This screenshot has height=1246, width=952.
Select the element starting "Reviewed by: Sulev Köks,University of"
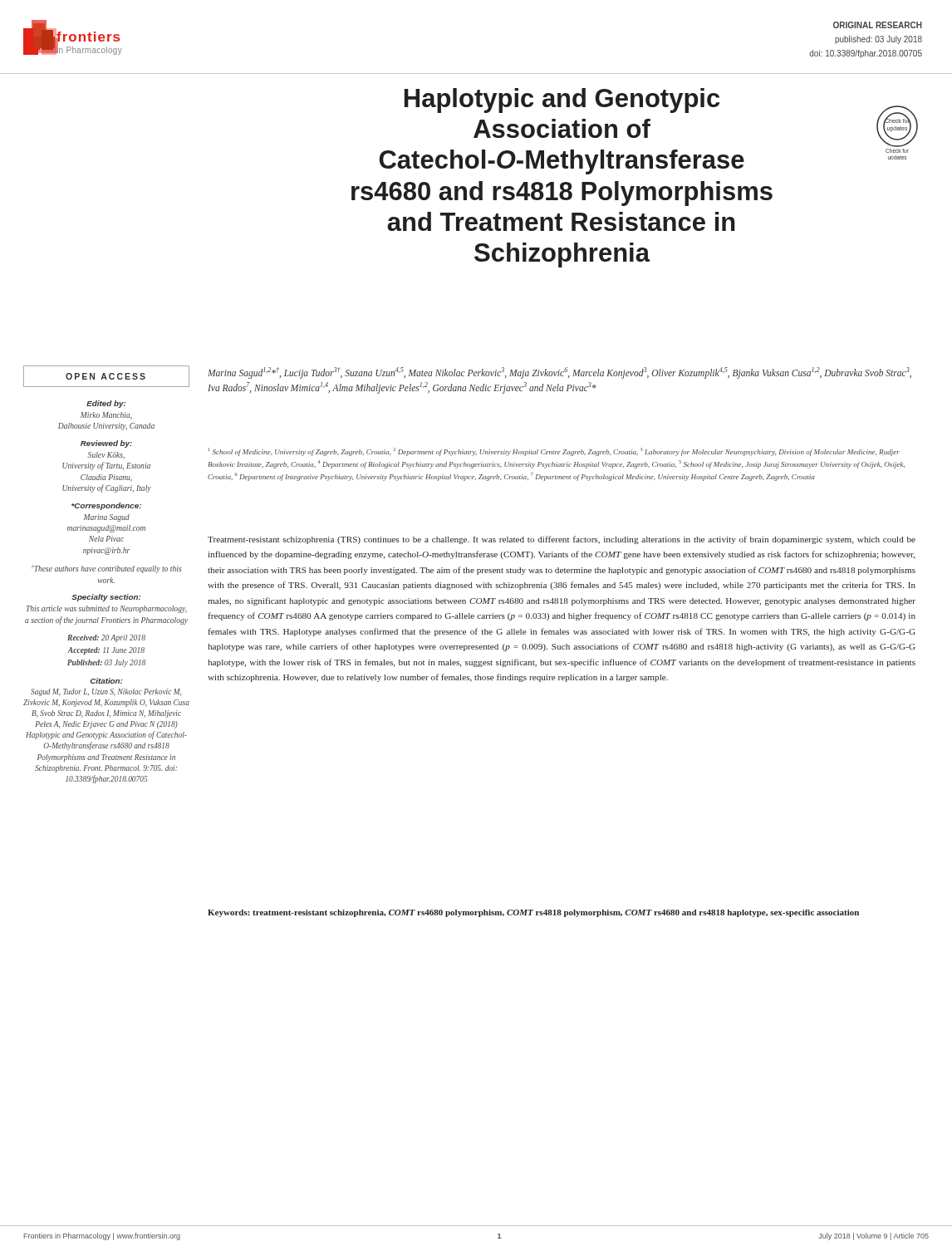pos(106,466)
